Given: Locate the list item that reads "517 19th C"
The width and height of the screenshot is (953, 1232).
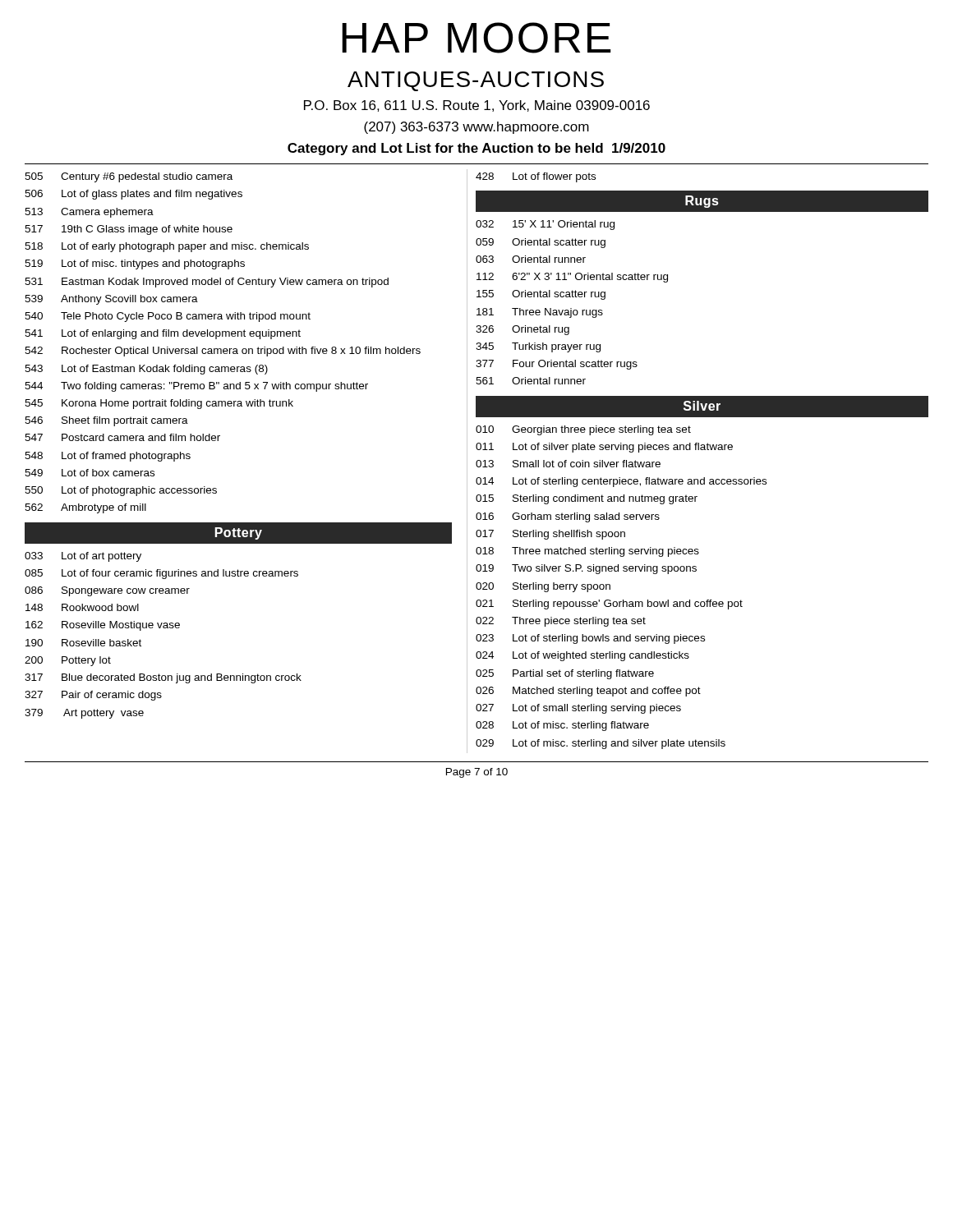Looking at the screenshot, I should 238,229.
